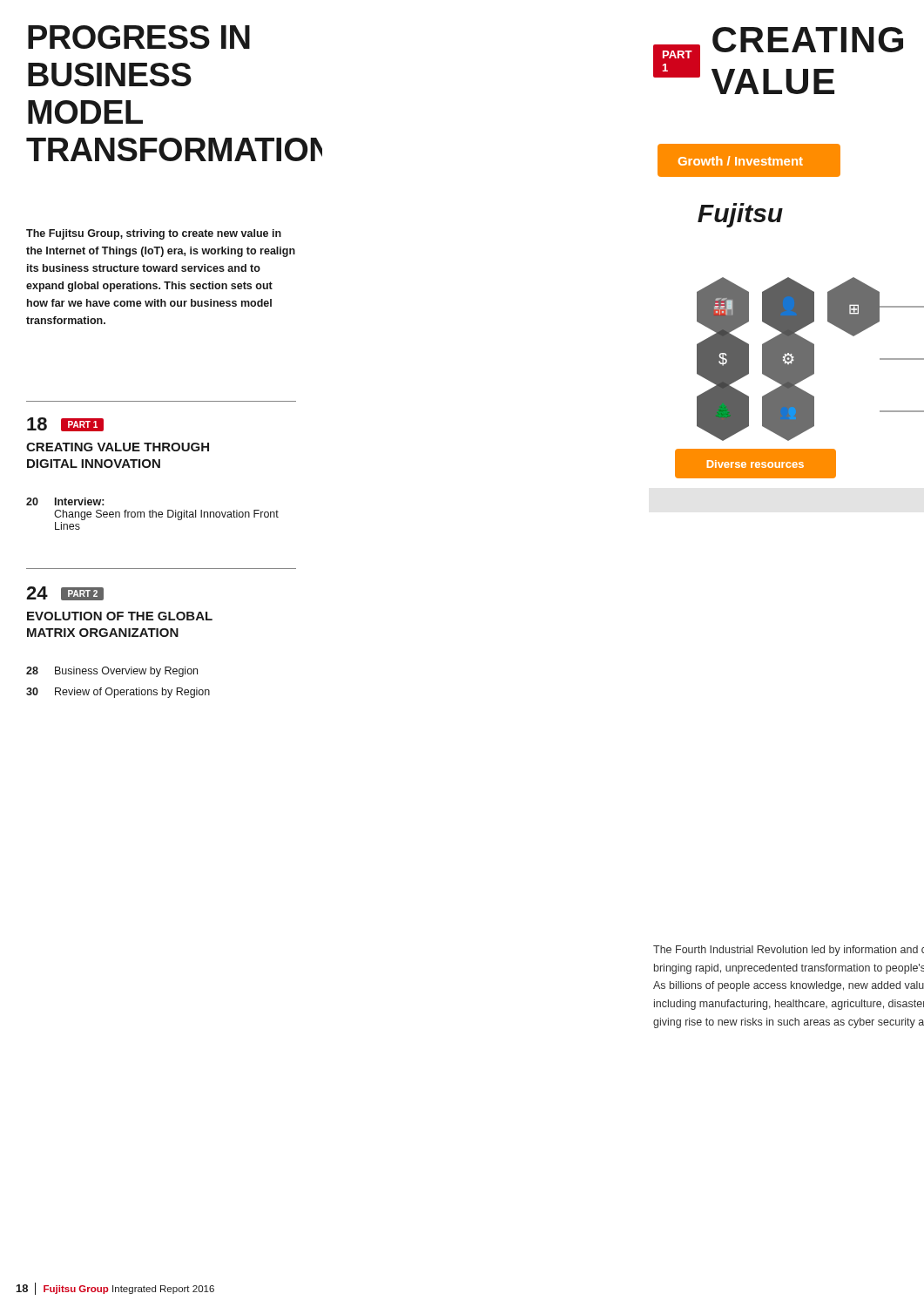The width and height of the screenshot is (924, 1307).
Task: Locate the region starting "PROGRESS INBUSINESS MODELTRANSFORMATION"
Action: coord(161,94)
